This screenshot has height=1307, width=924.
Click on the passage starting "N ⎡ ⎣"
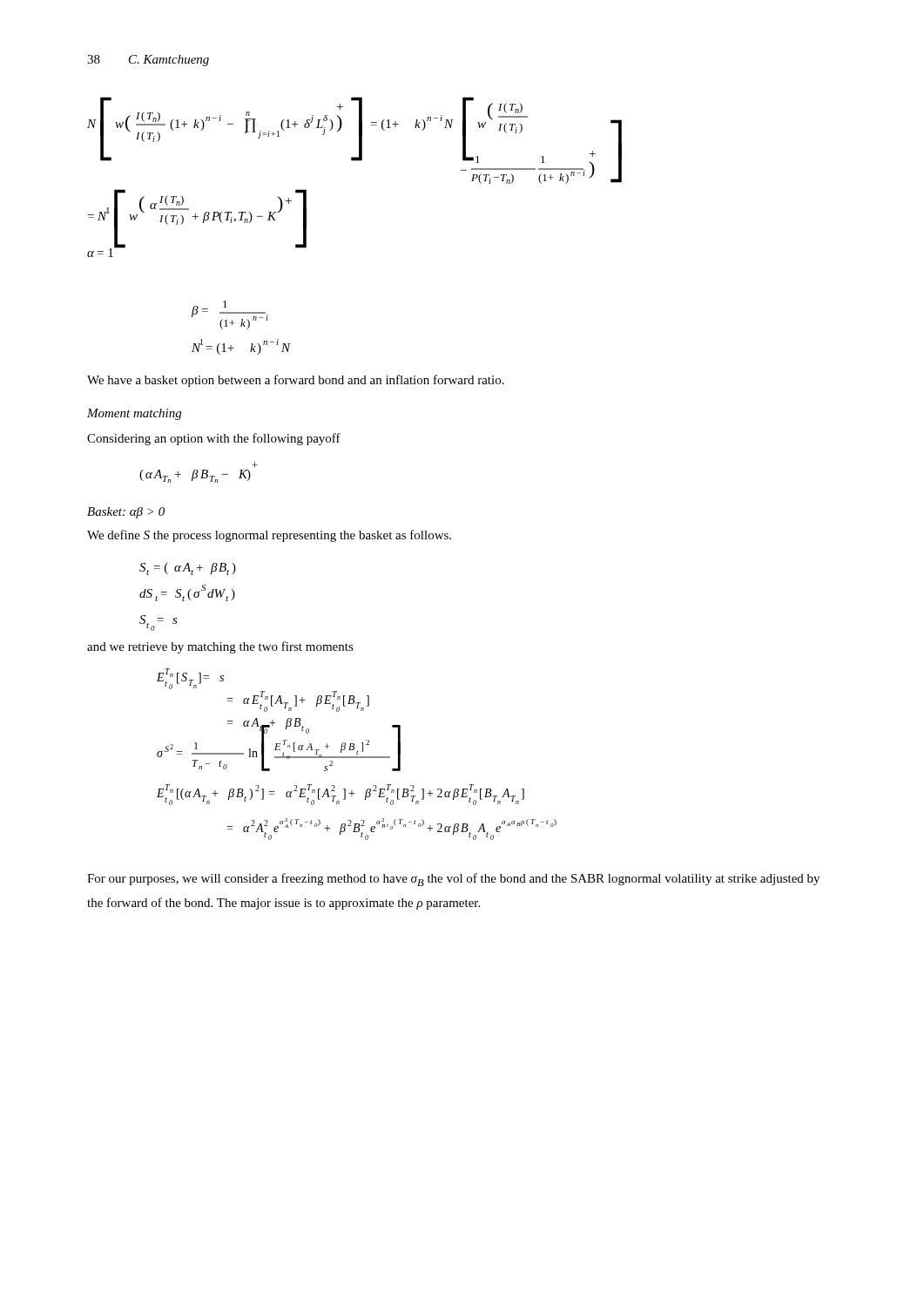point(444,183)
